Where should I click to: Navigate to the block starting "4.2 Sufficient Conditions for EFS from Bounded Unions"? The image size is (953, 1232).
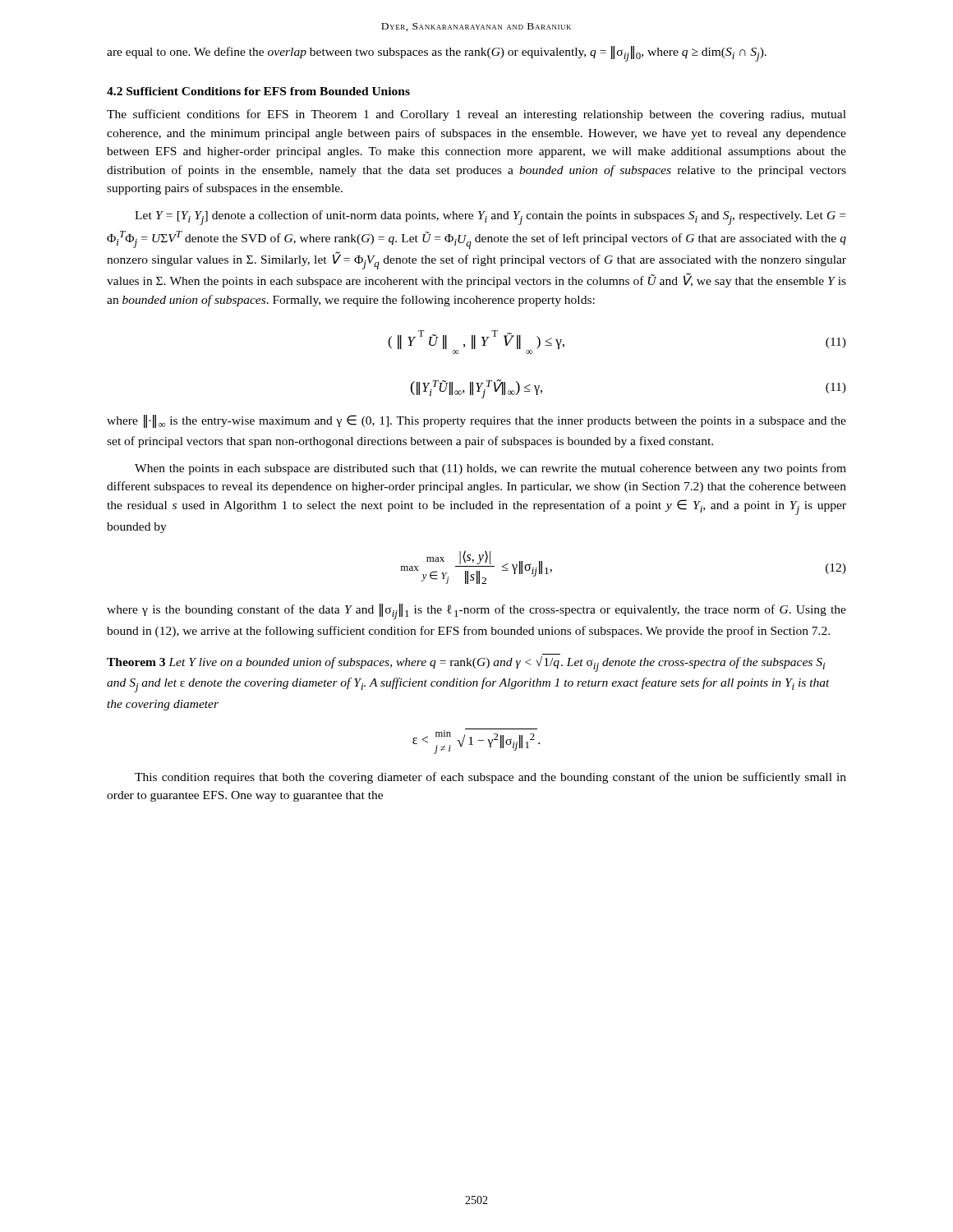(258, 91)
